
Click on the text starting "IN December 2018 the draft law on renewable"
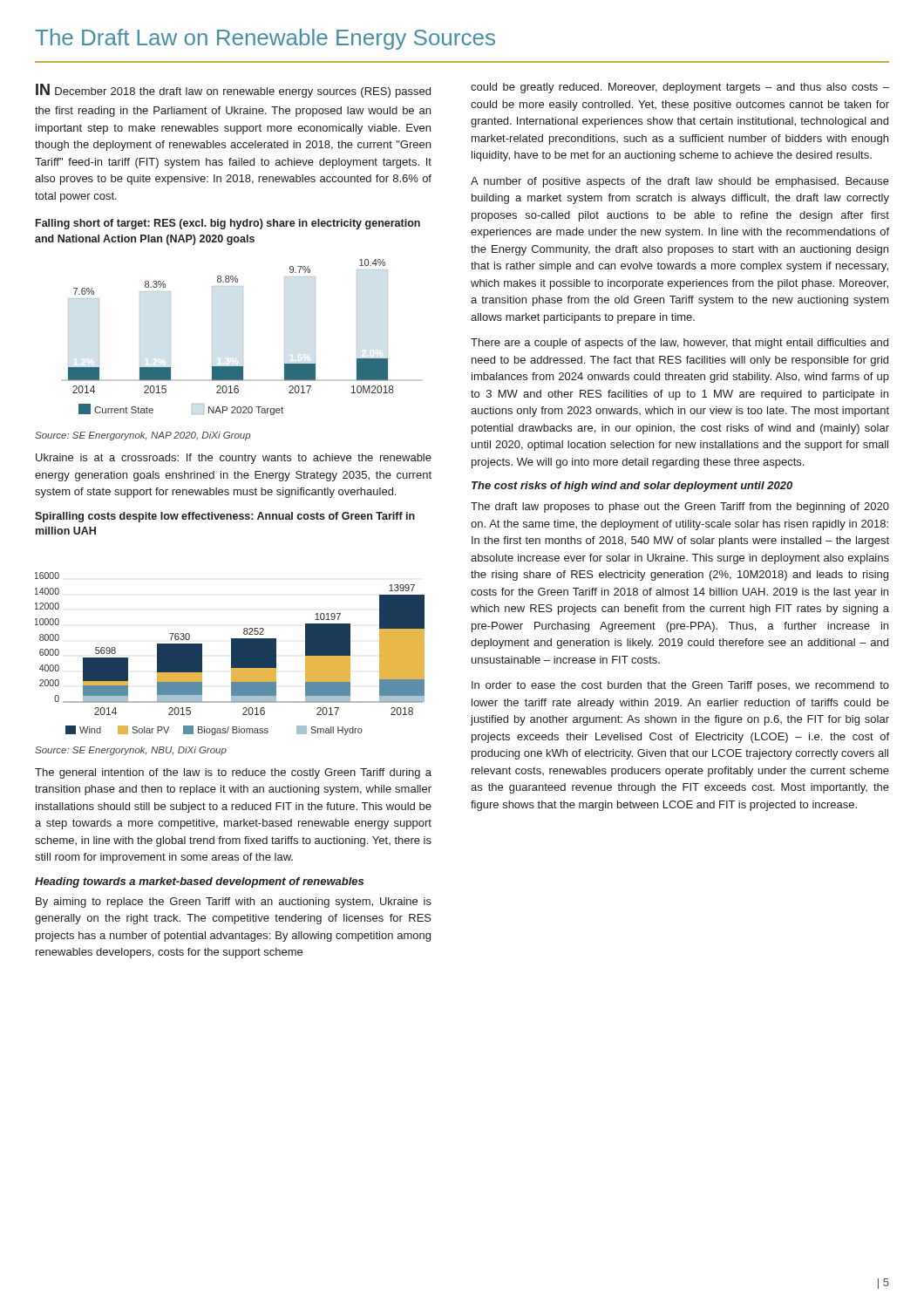pyautogui.click(x=233, y=141)
